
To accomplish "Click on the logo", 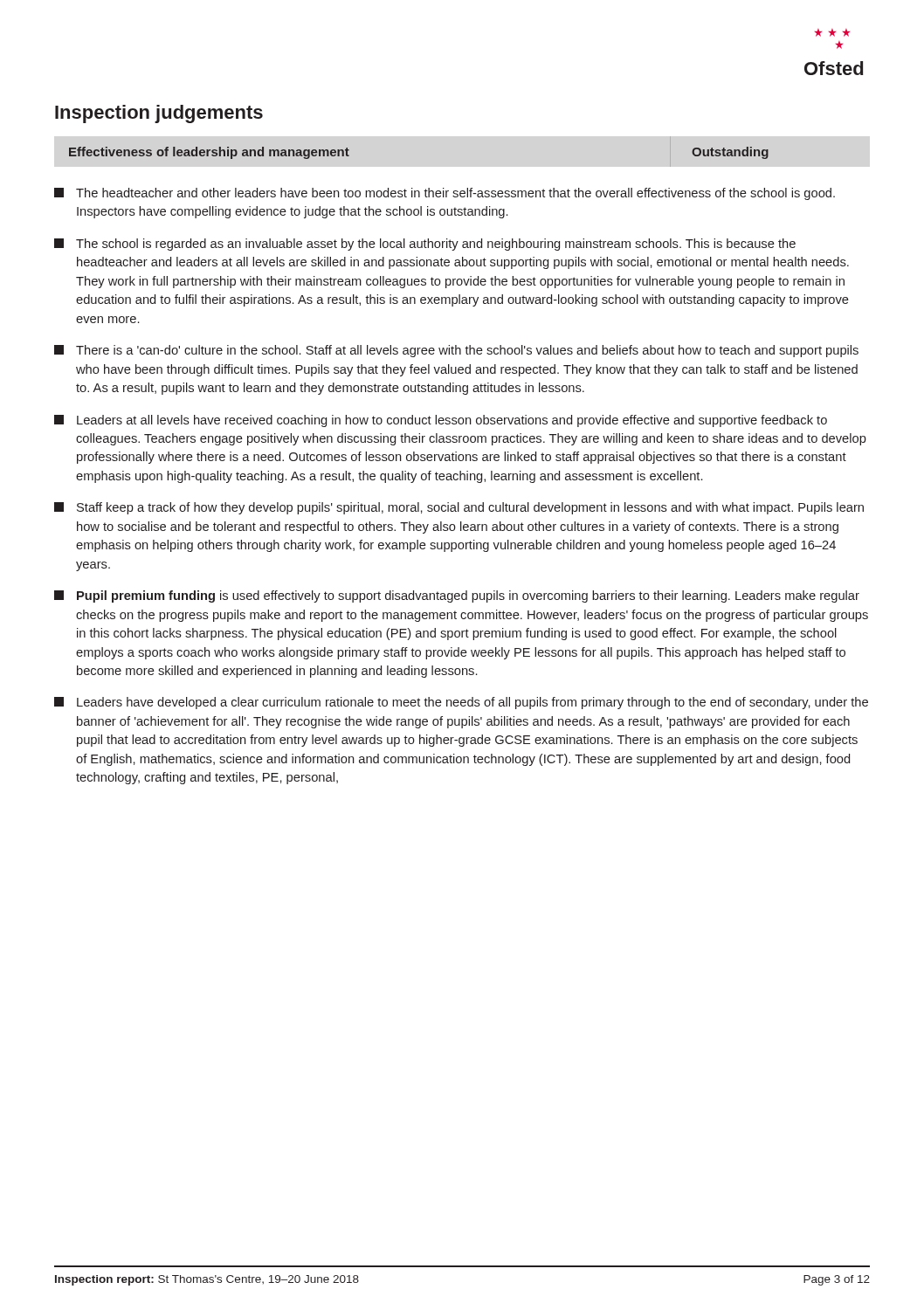I will click(838, 57).
